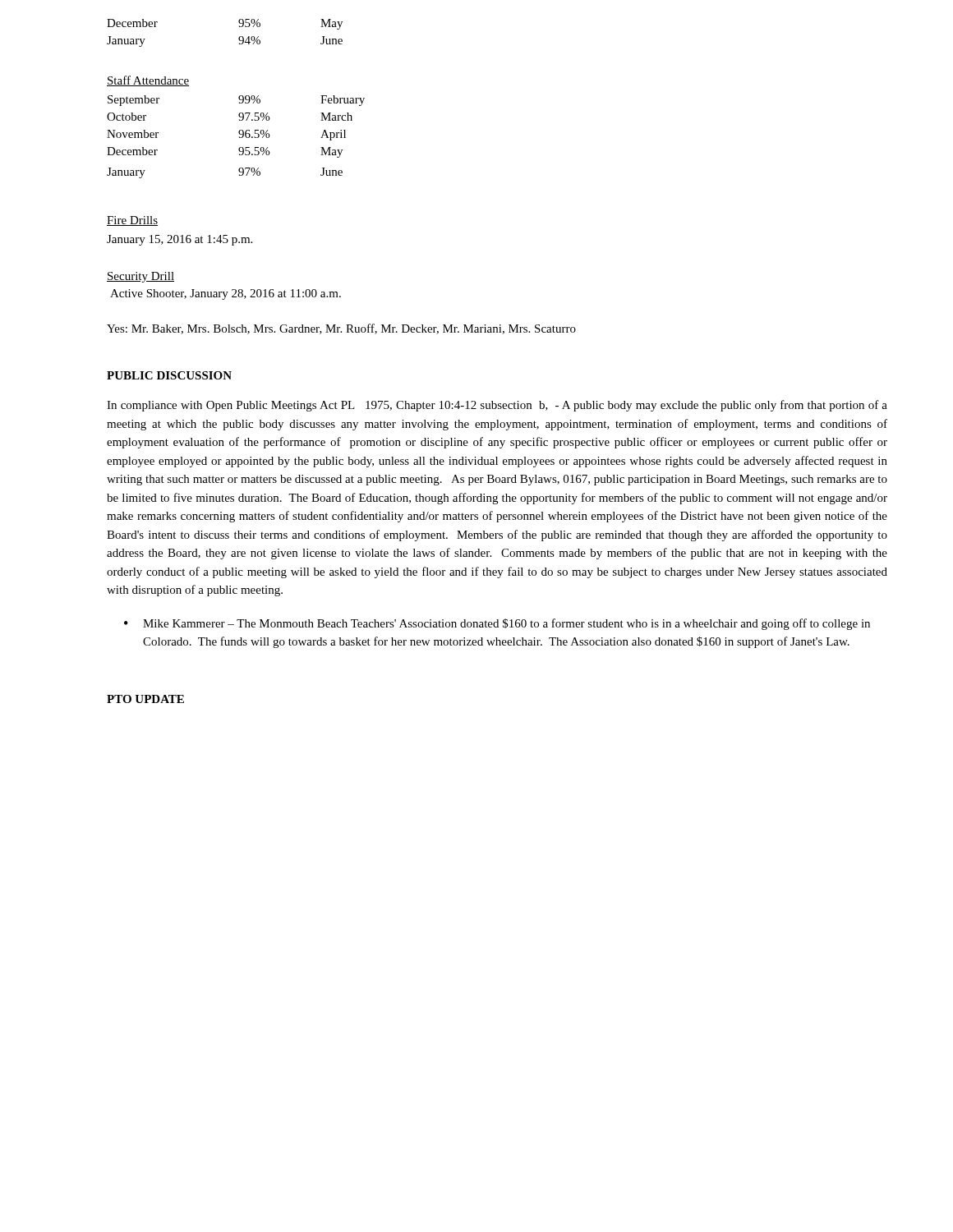Where does it say "October 97.5% March"?
953x1232 pixels.
coord(263,117)
